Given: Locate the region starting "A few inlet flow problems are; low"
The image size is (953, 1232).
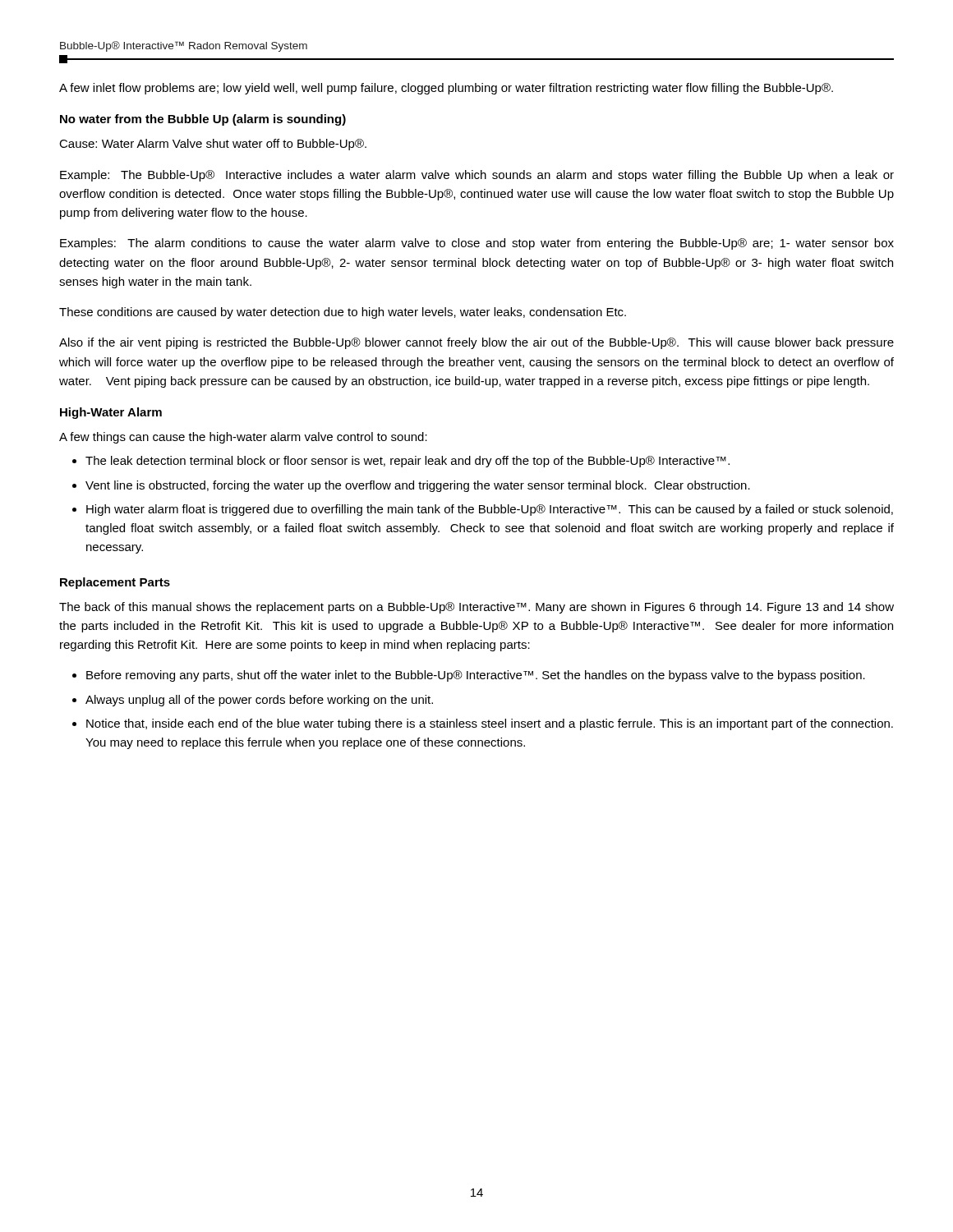Looking at the screenshot, I should pos(447,87).
